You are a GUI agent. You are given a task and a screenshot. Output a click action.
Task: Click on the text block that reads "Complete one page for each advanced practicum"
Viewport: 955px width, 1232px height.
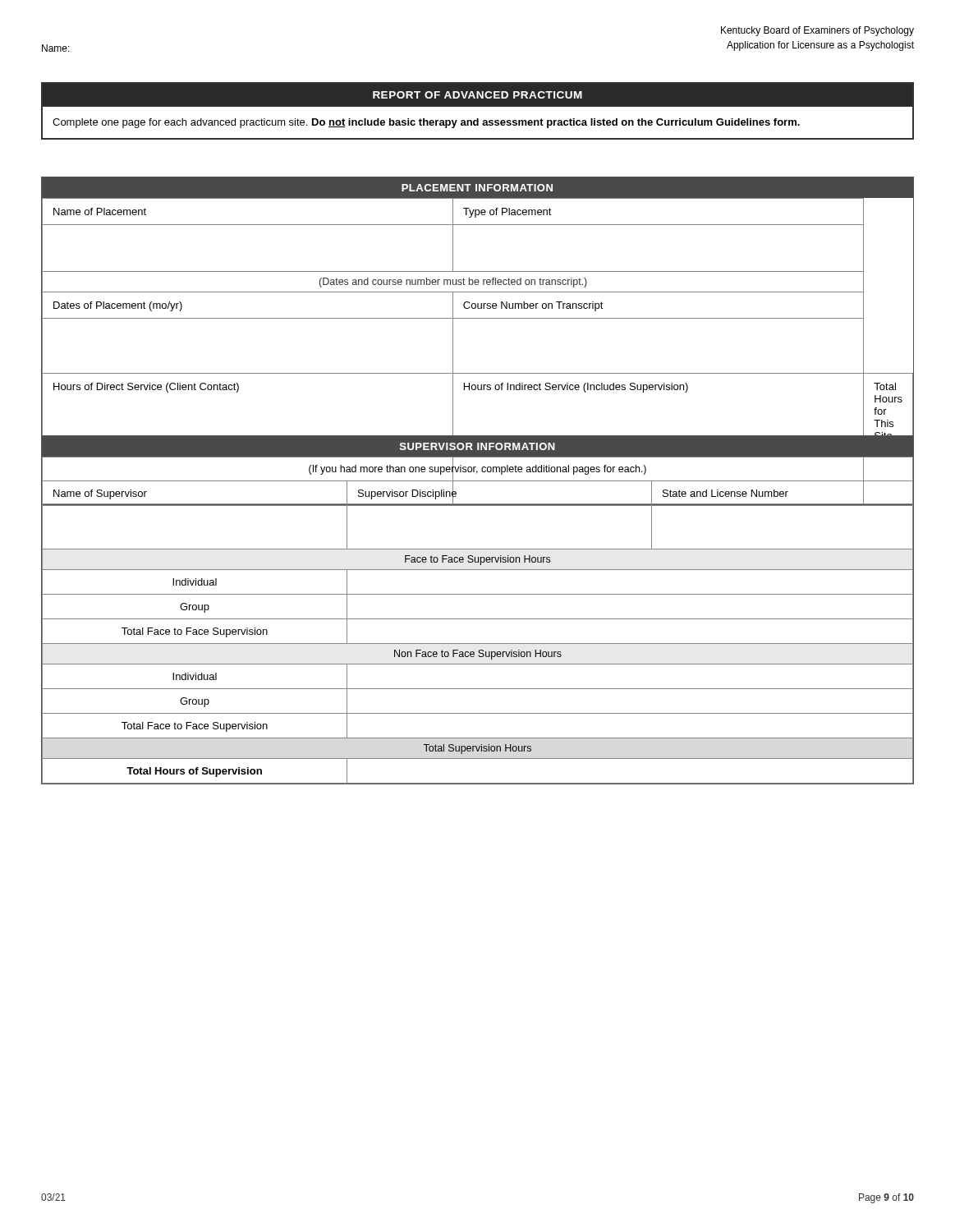pyautogui.click(x=426, y=122)
